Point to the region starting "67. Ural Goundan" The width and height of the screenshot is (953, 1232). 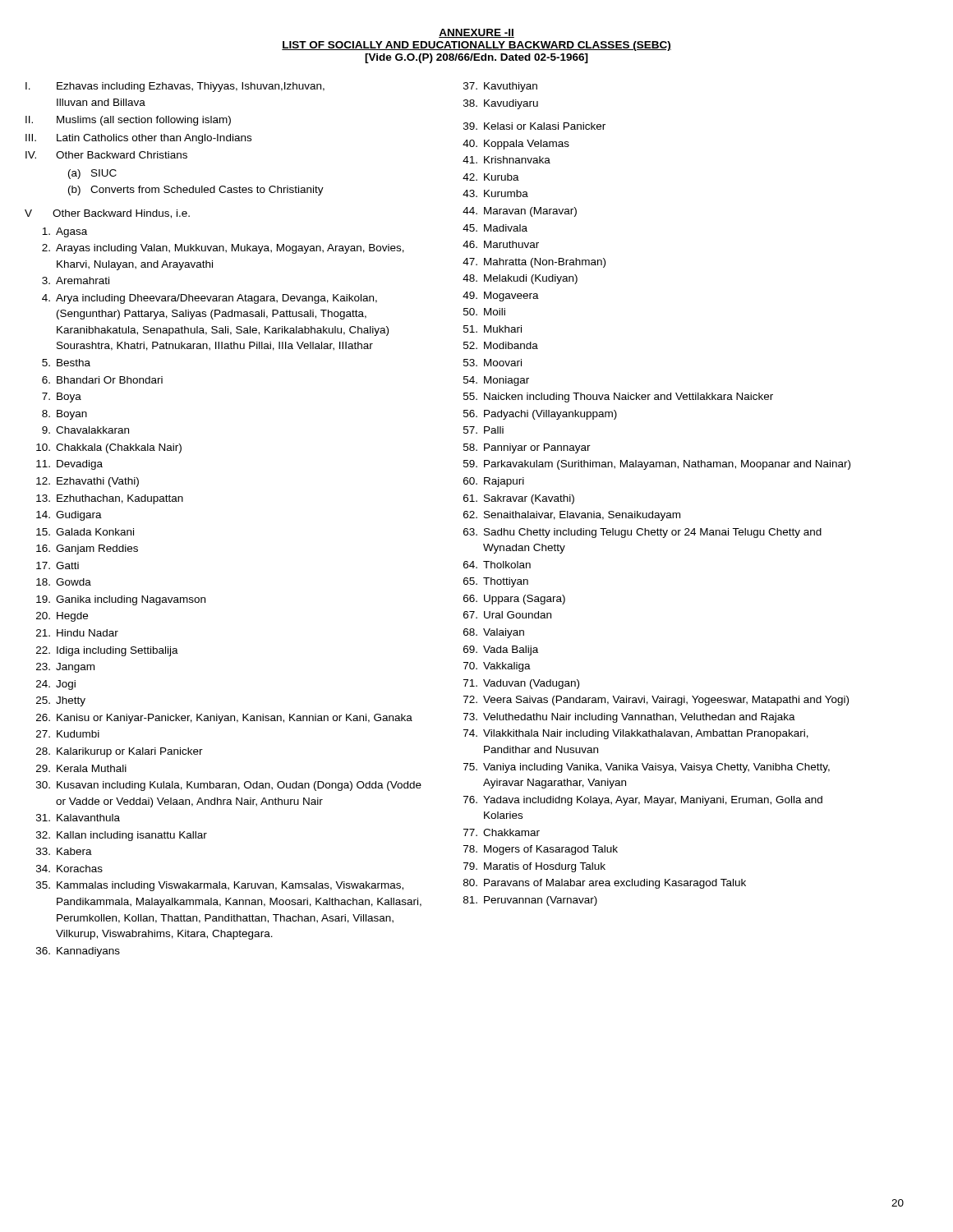click(x=507, y=615)
